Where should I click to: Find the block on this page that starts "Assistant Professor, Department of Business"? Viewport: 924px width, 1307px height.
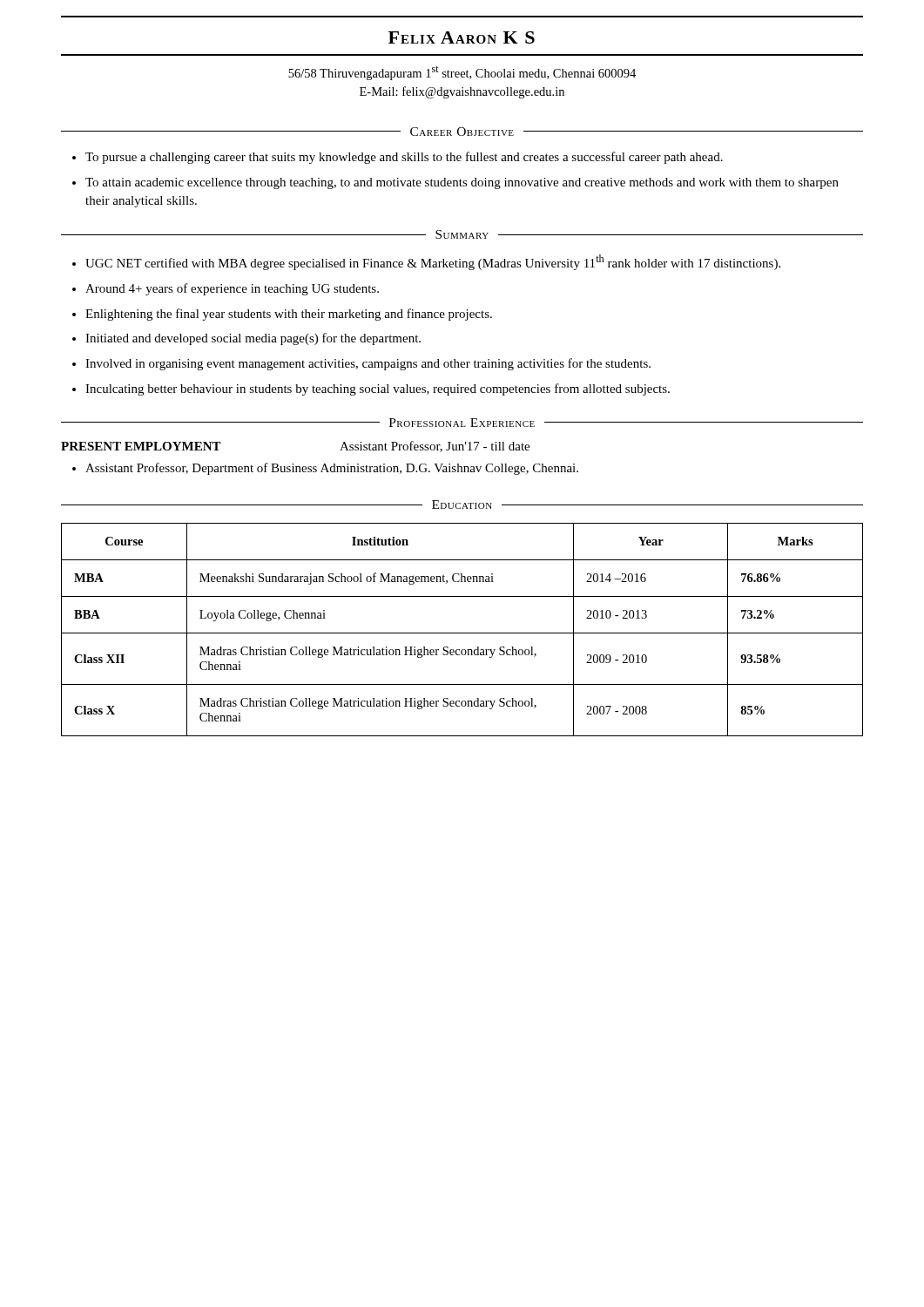click(x=332, y=468)
